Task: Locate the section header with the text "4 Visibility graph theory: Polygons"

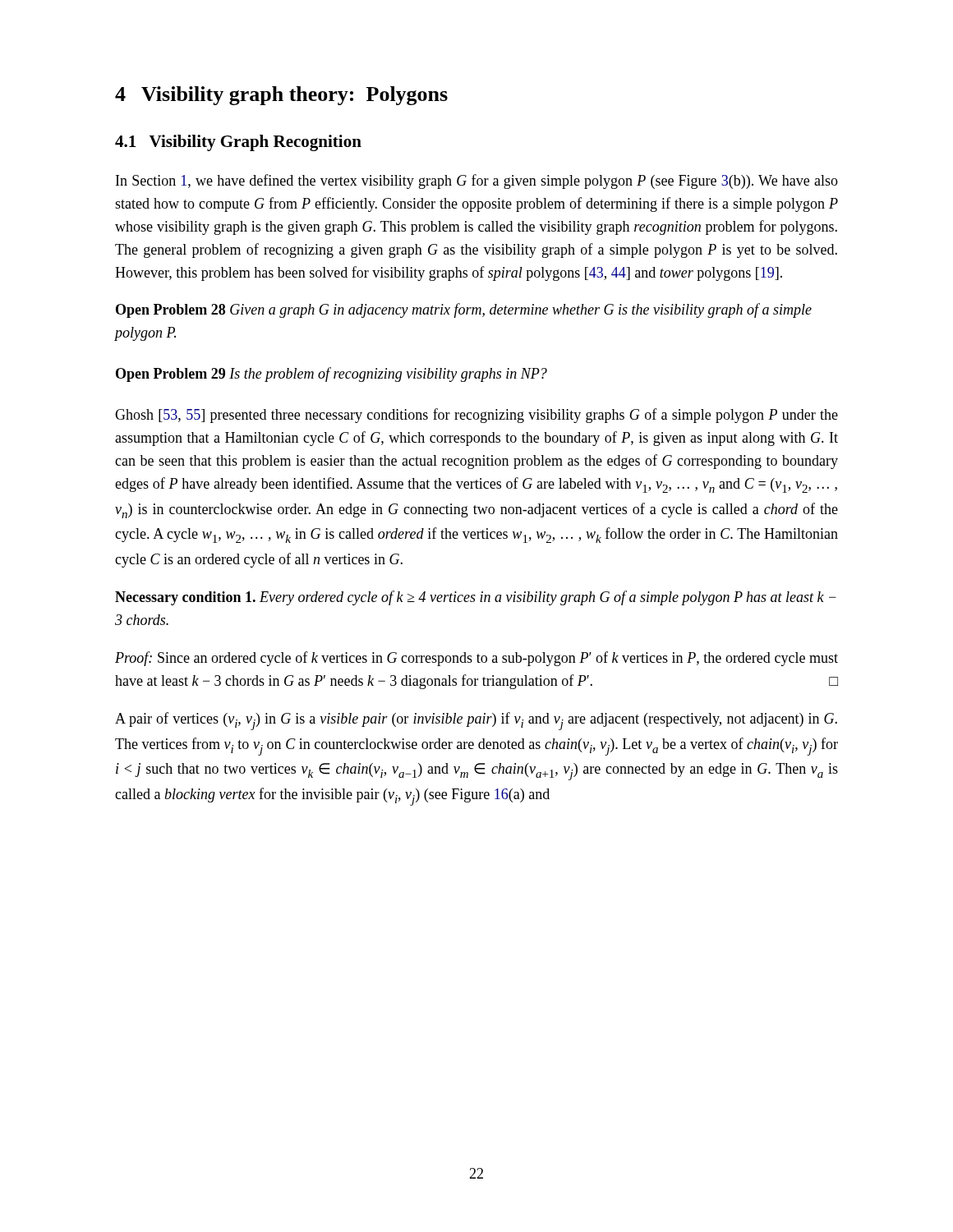Action: pos(281,96)
